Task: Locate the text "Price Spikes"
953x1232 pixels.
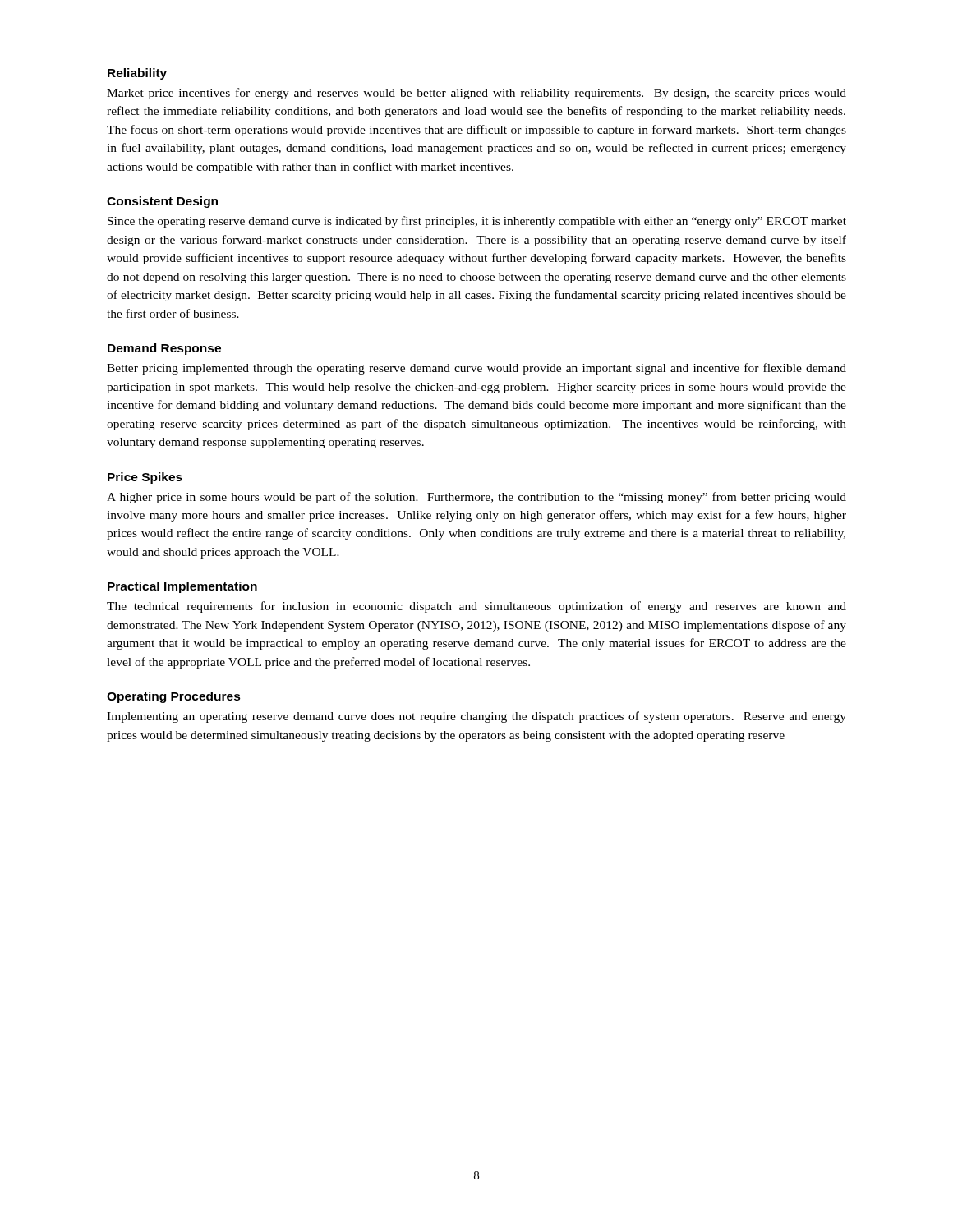Action: point(145,476)
